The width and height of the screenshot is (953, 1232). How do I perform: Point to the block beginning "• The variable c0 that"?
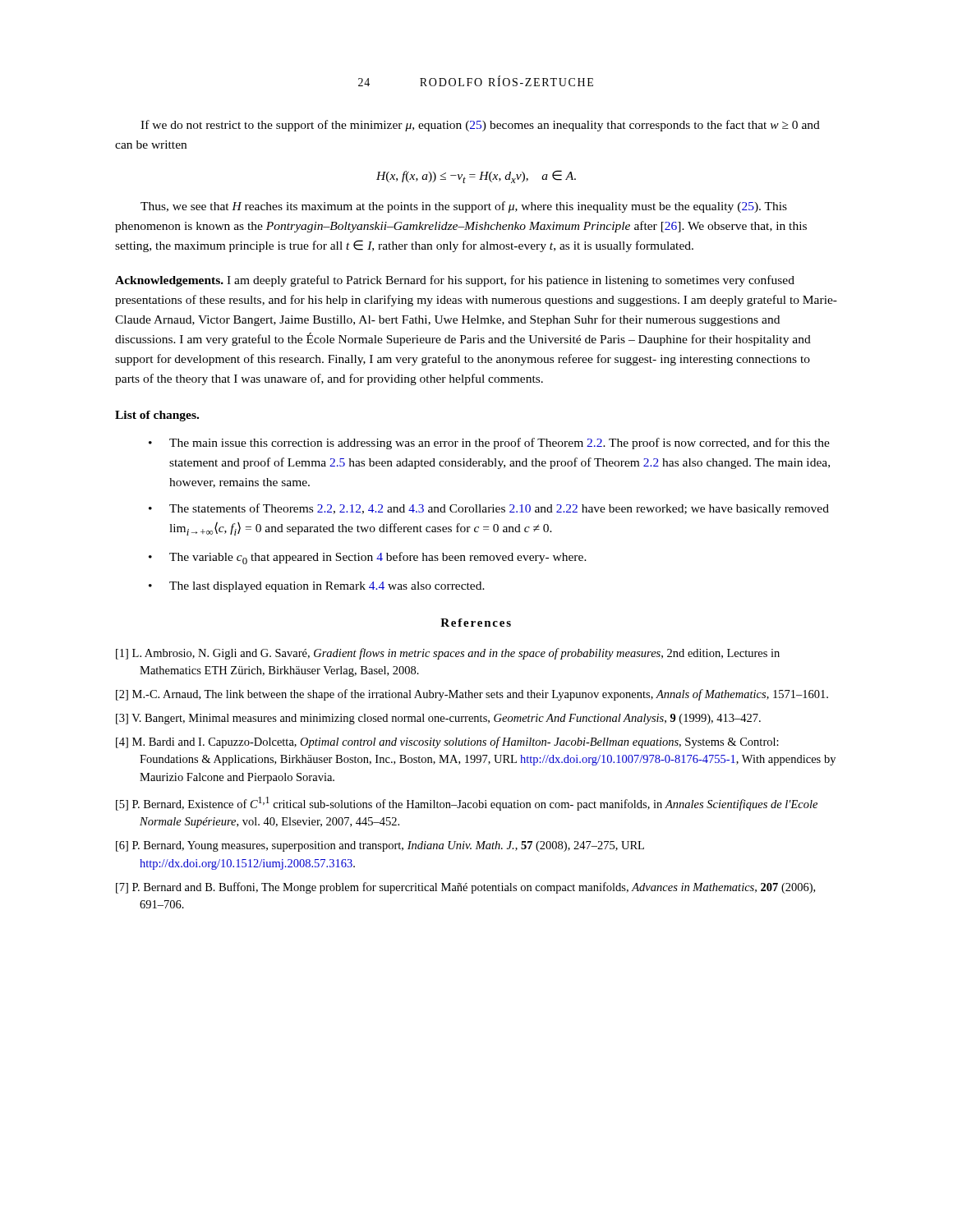[493, 558]
